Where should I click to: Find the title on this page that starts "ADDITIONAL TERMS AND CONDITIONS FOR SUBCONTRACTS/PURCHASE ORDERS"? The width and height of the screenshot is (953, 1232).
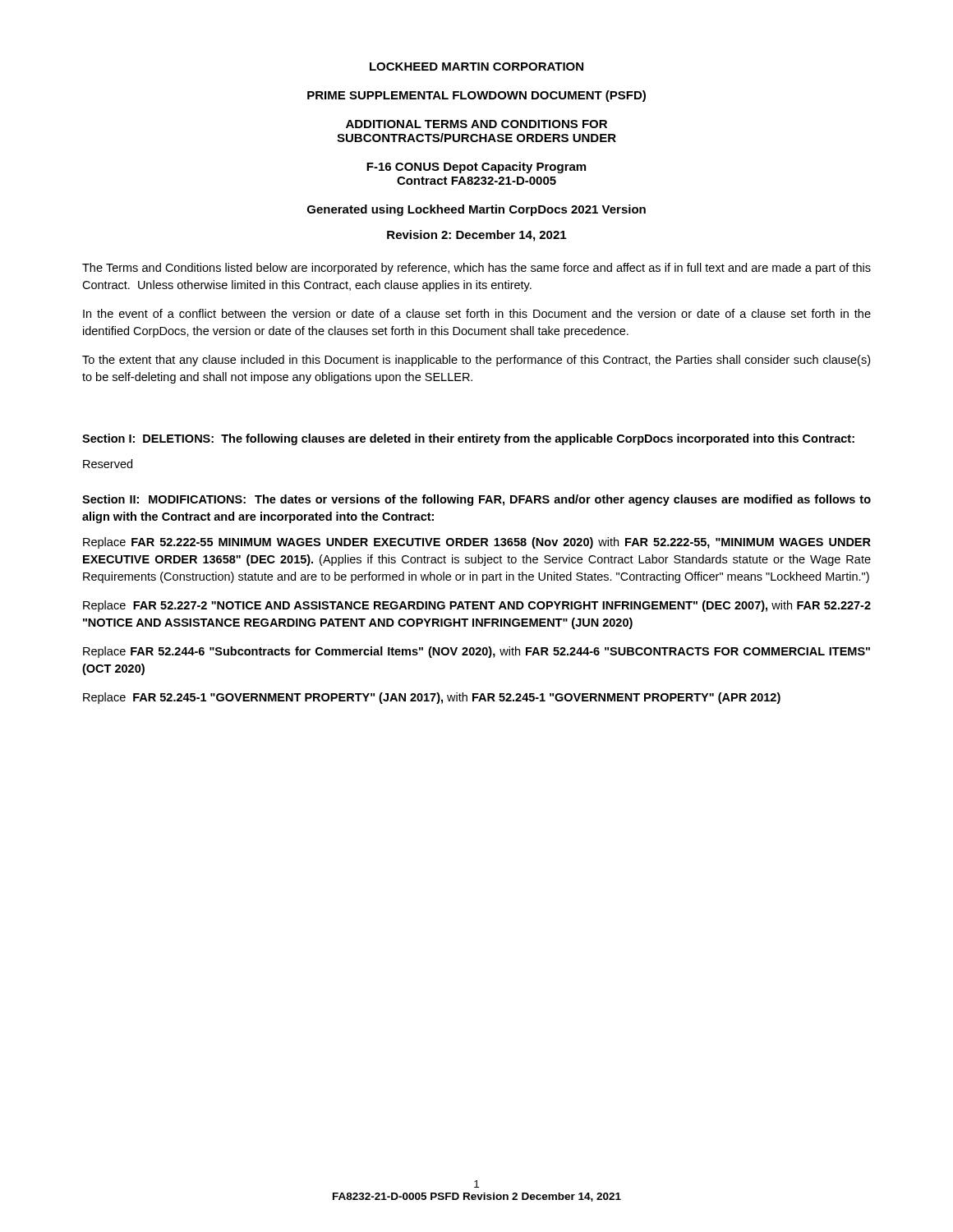pos(476,131)
